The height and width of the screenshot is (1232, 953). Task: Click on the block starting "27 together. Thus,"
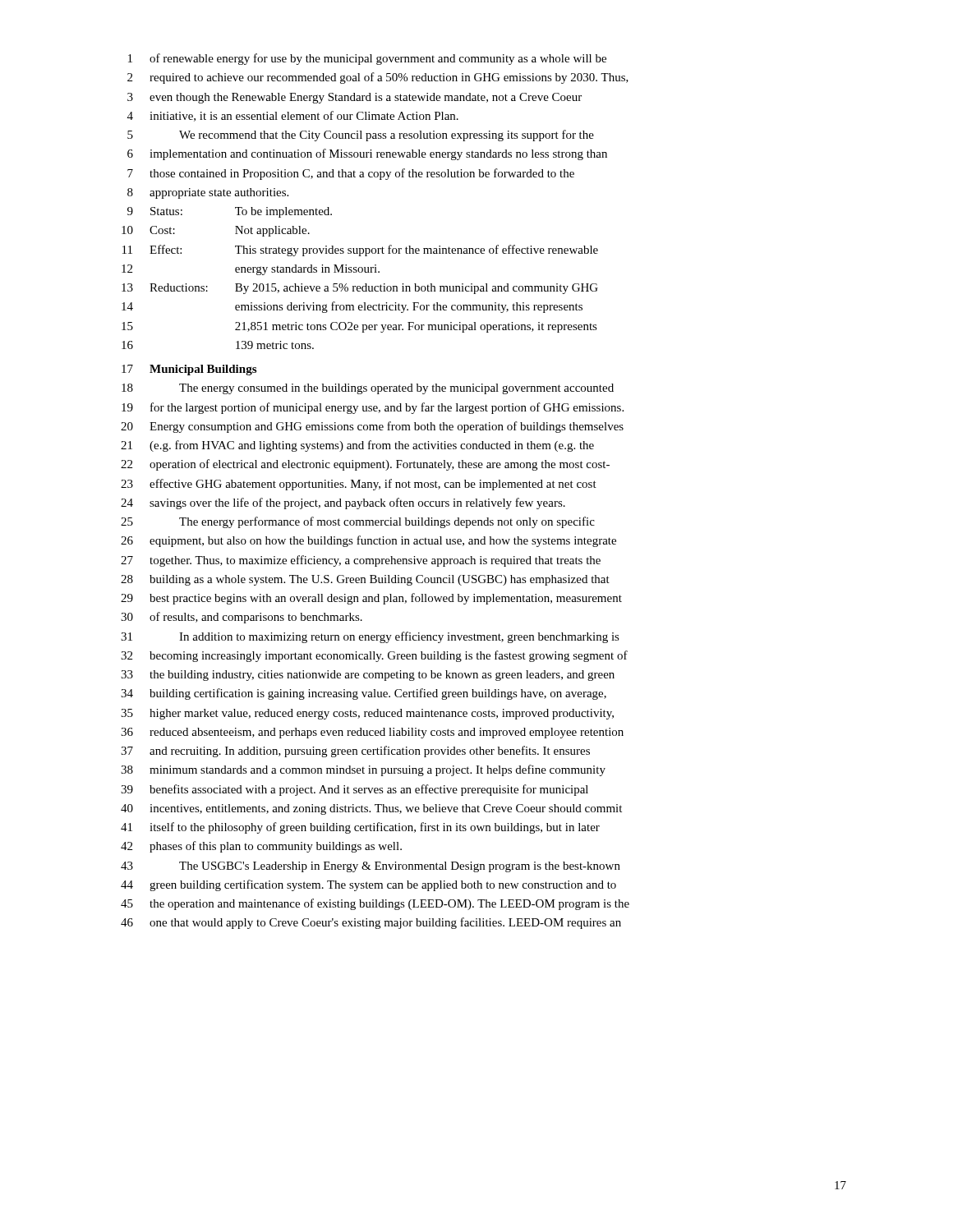476,560
